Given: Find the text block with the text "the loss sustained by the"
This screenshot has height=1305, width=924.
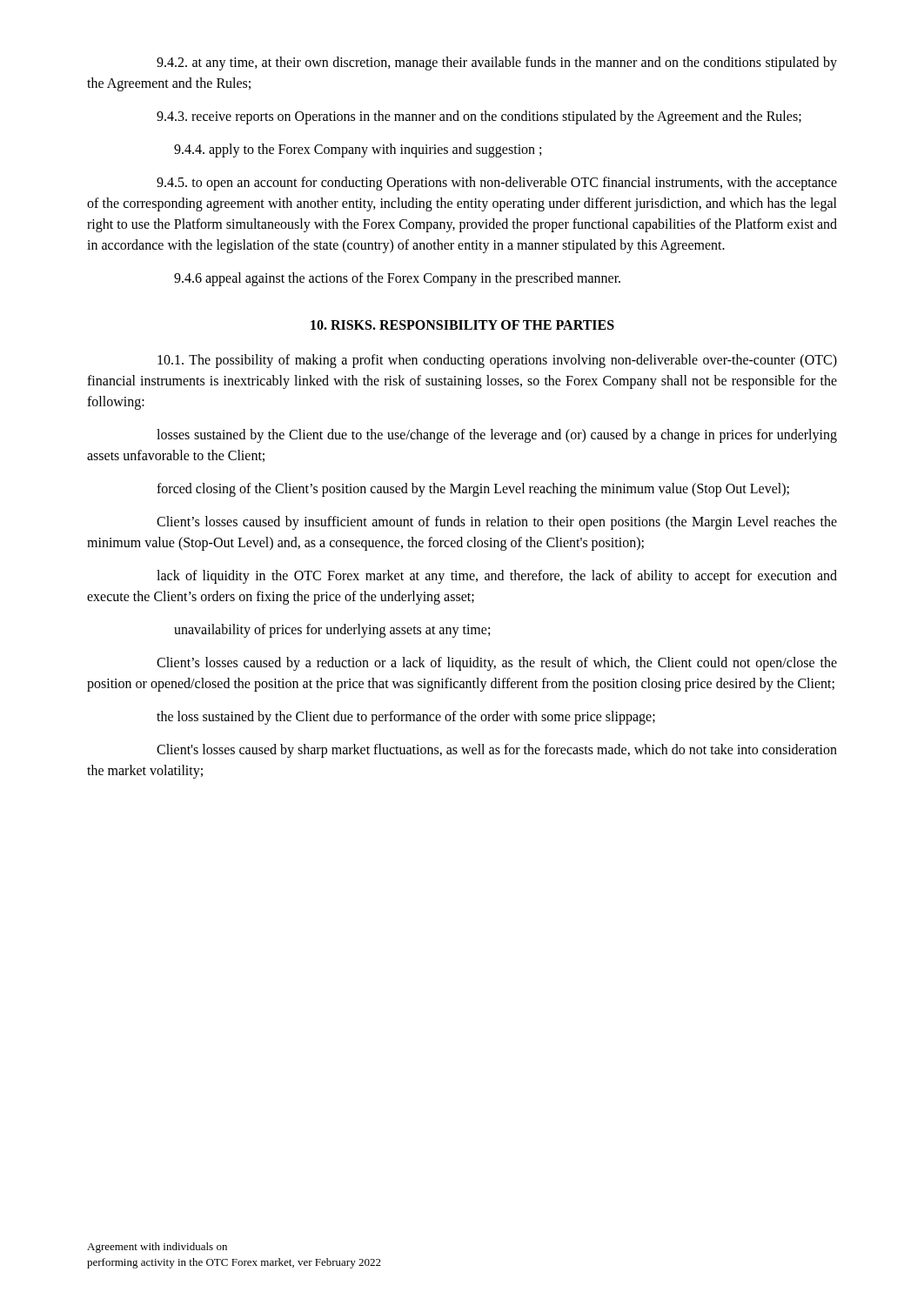Looking at the screenshot, I should coord(406,716).
